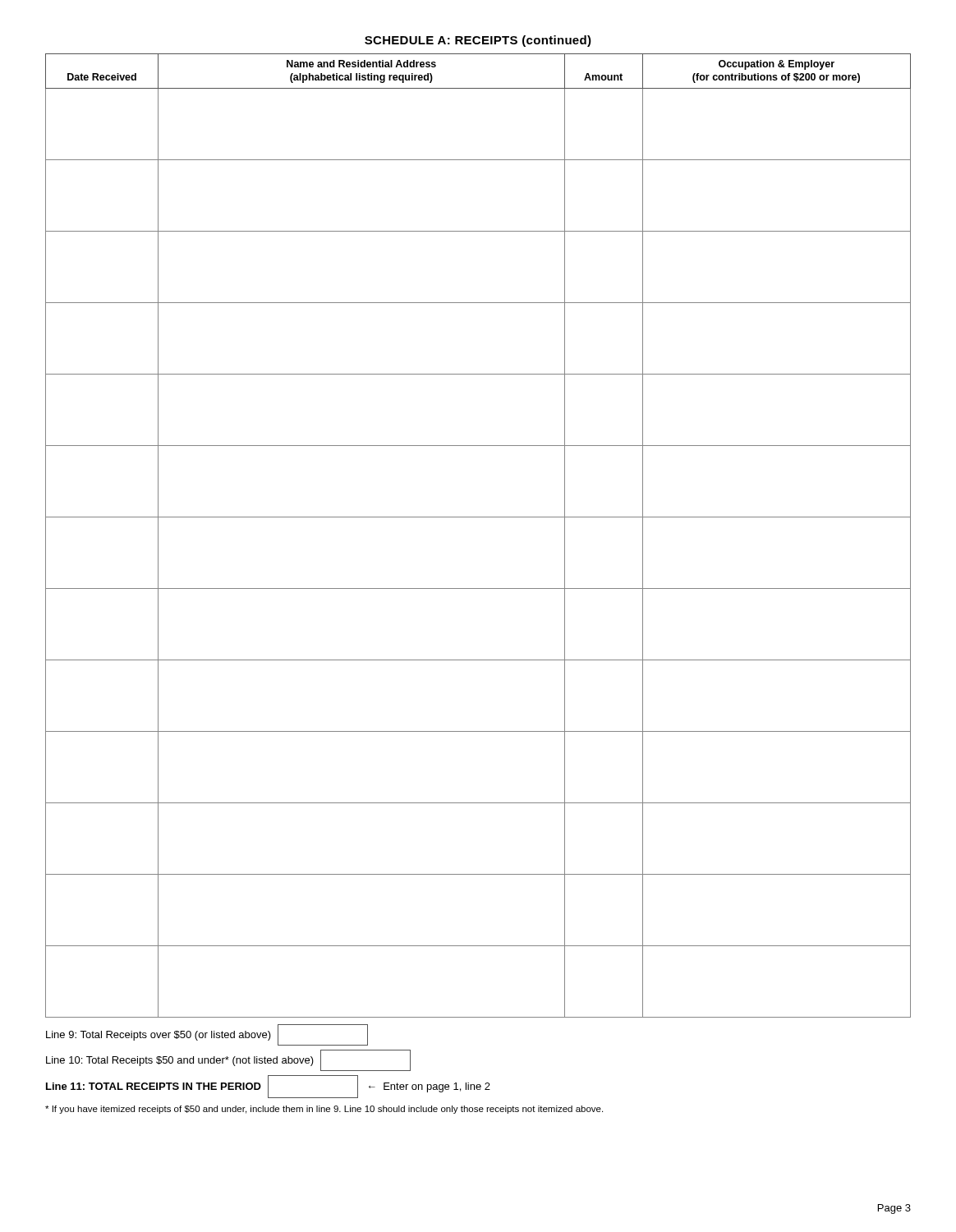Viewport: 956px width, 1232px height.
Task: Point to the block beginning "If you have itemized receipts of"
Action: [325, 1108]
